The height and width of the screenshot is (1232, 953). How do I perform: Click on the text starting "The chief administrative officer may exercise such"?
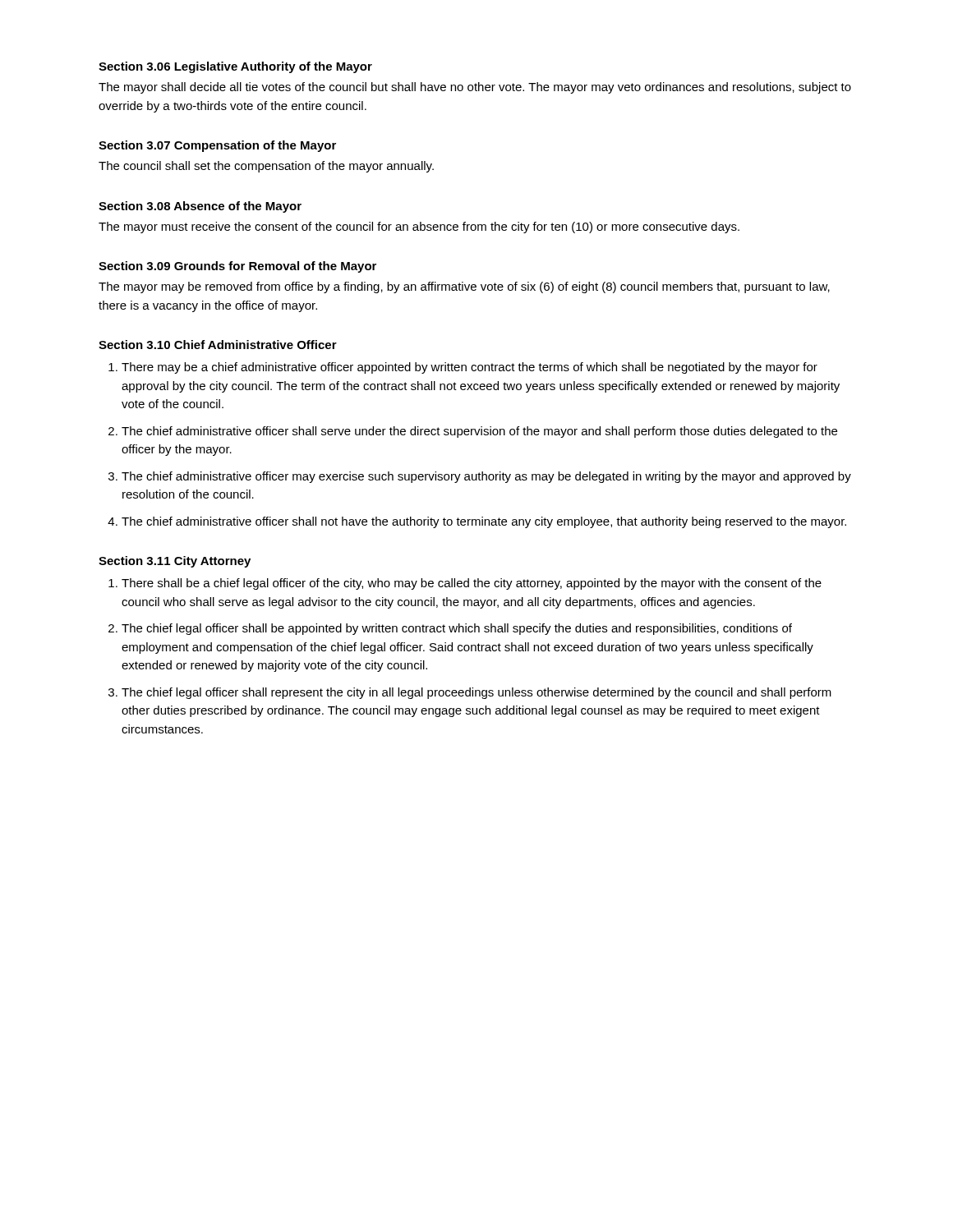[486, 485]
